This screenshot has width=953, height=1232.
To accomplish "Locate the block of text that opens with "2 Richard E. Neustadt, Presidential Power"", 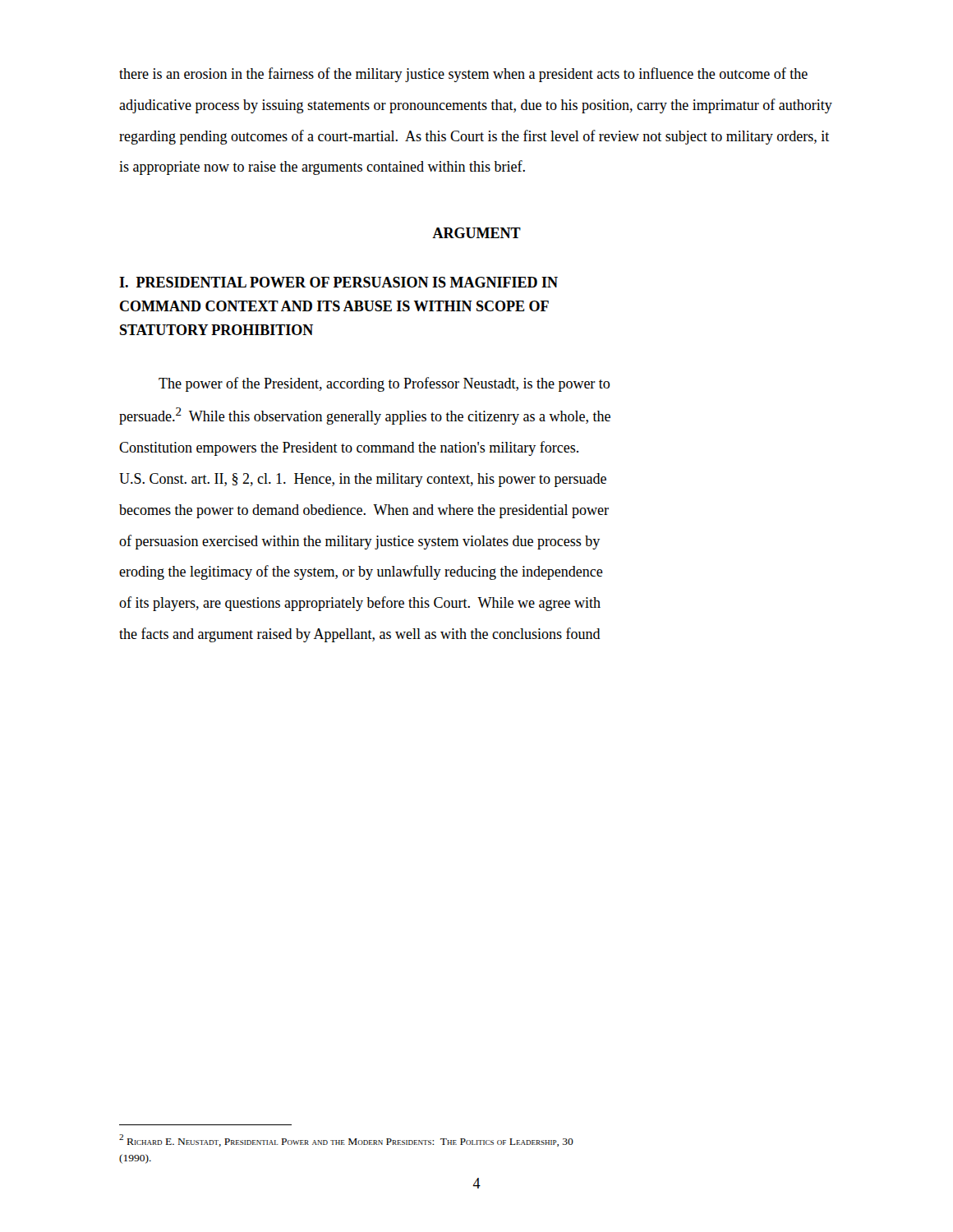I will 346,1148.
